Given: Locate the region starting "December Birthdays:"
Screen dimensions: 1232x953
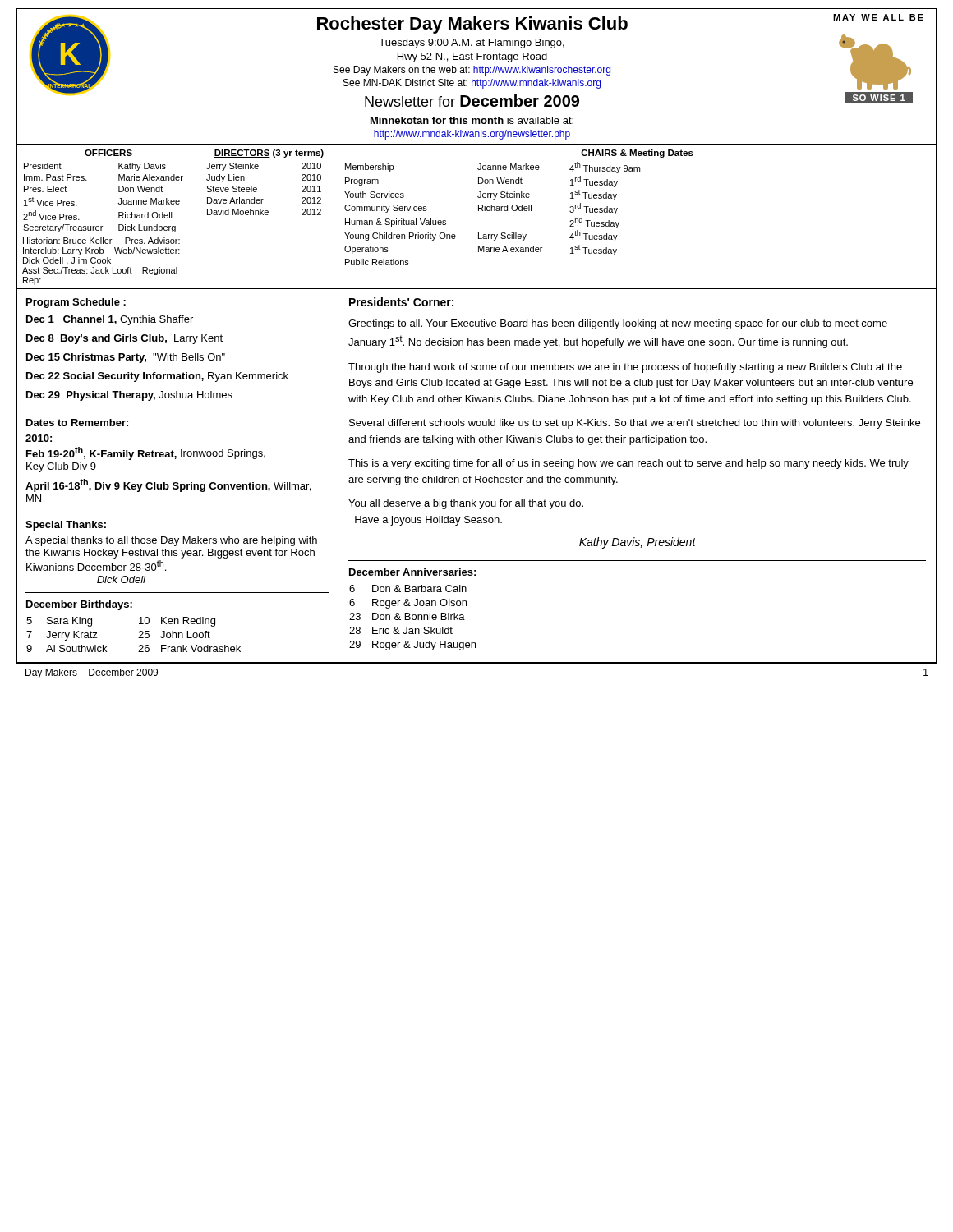Looking at the screenshot, I should [79, 604].
